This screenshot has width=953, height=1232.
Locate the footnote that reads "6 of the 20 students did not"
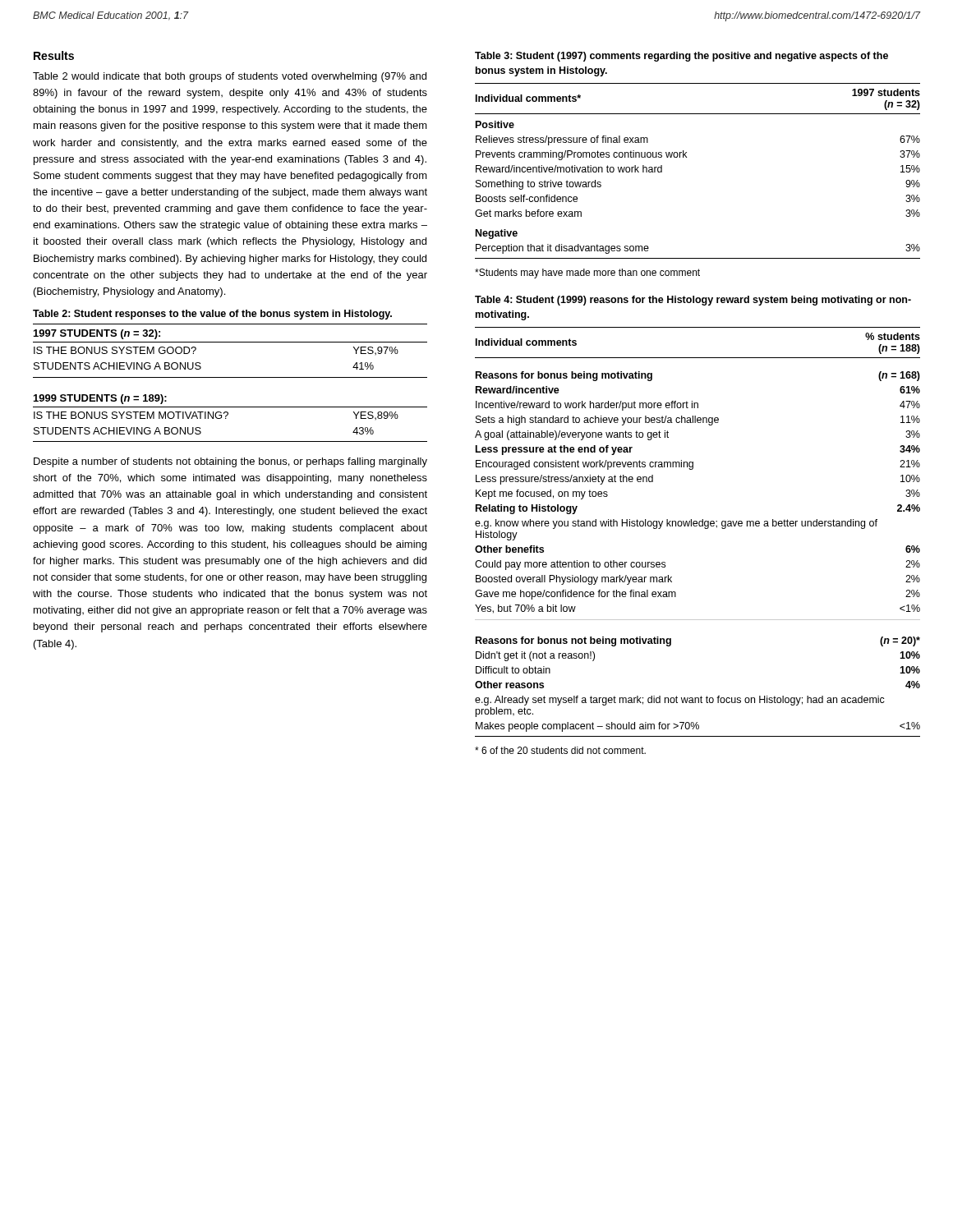[561, 751]
